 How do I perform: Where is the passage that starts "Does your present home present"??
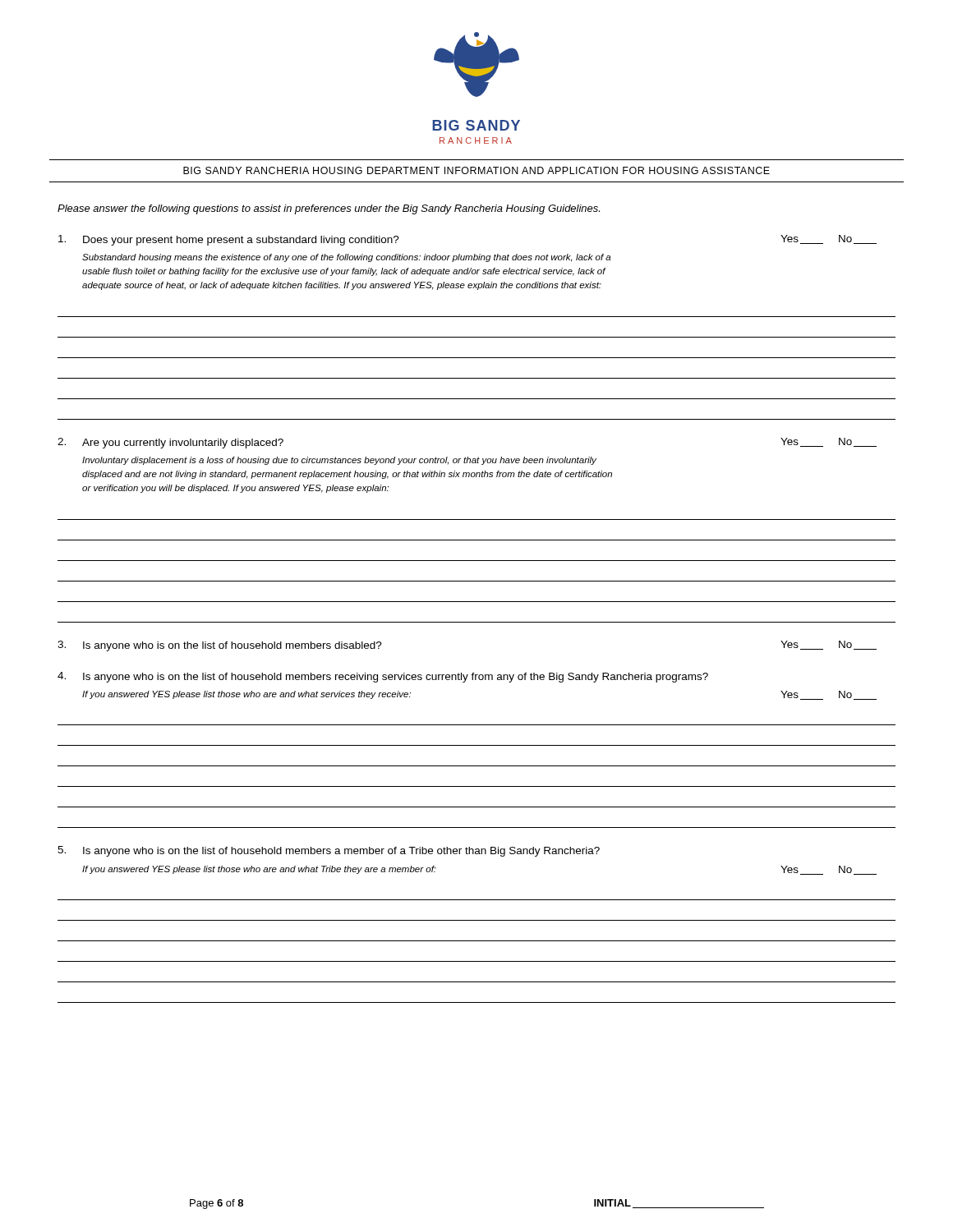476,325
